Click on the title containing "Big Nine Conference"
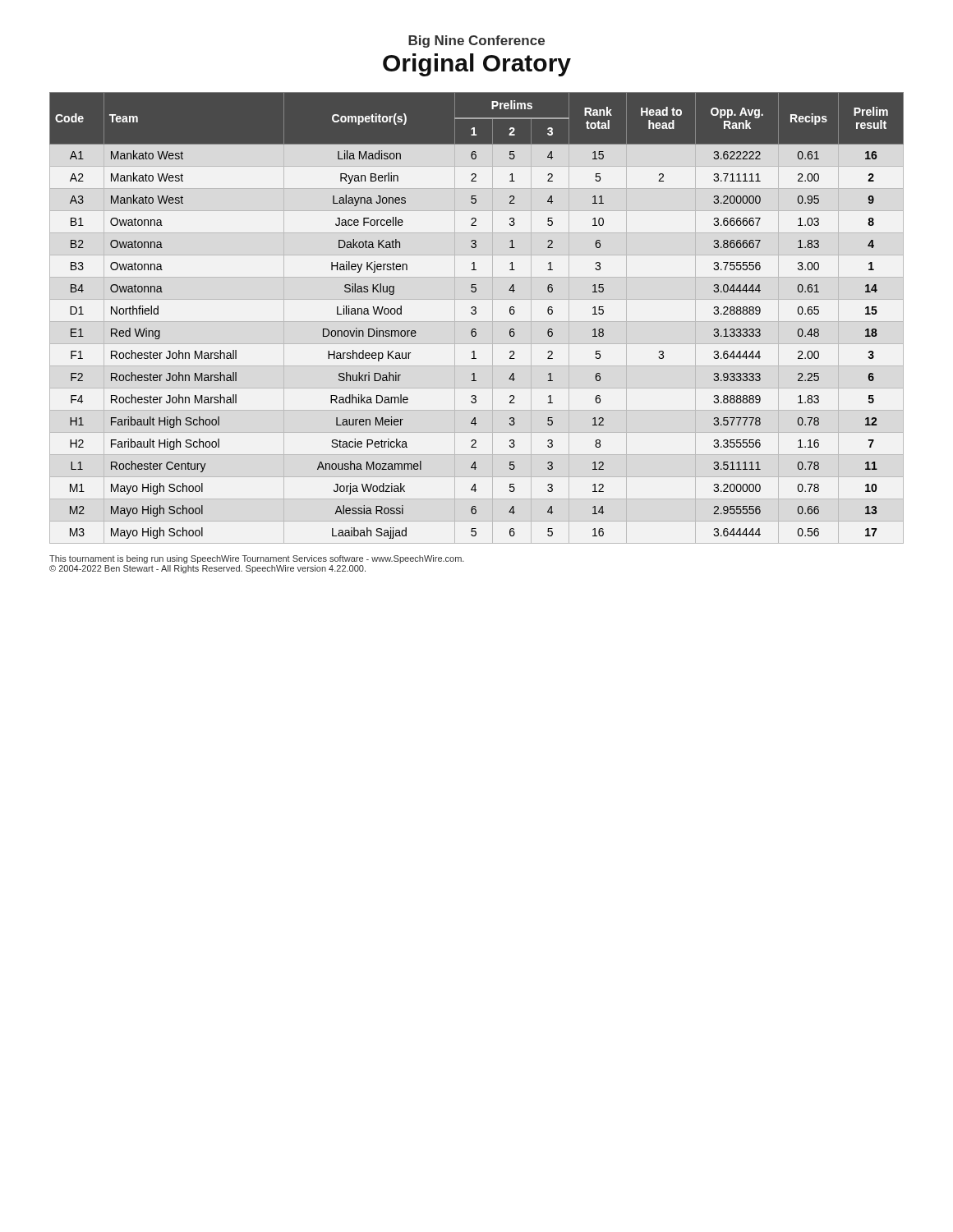This screenshot has height=1232, width=953. (x=476, y=55)
